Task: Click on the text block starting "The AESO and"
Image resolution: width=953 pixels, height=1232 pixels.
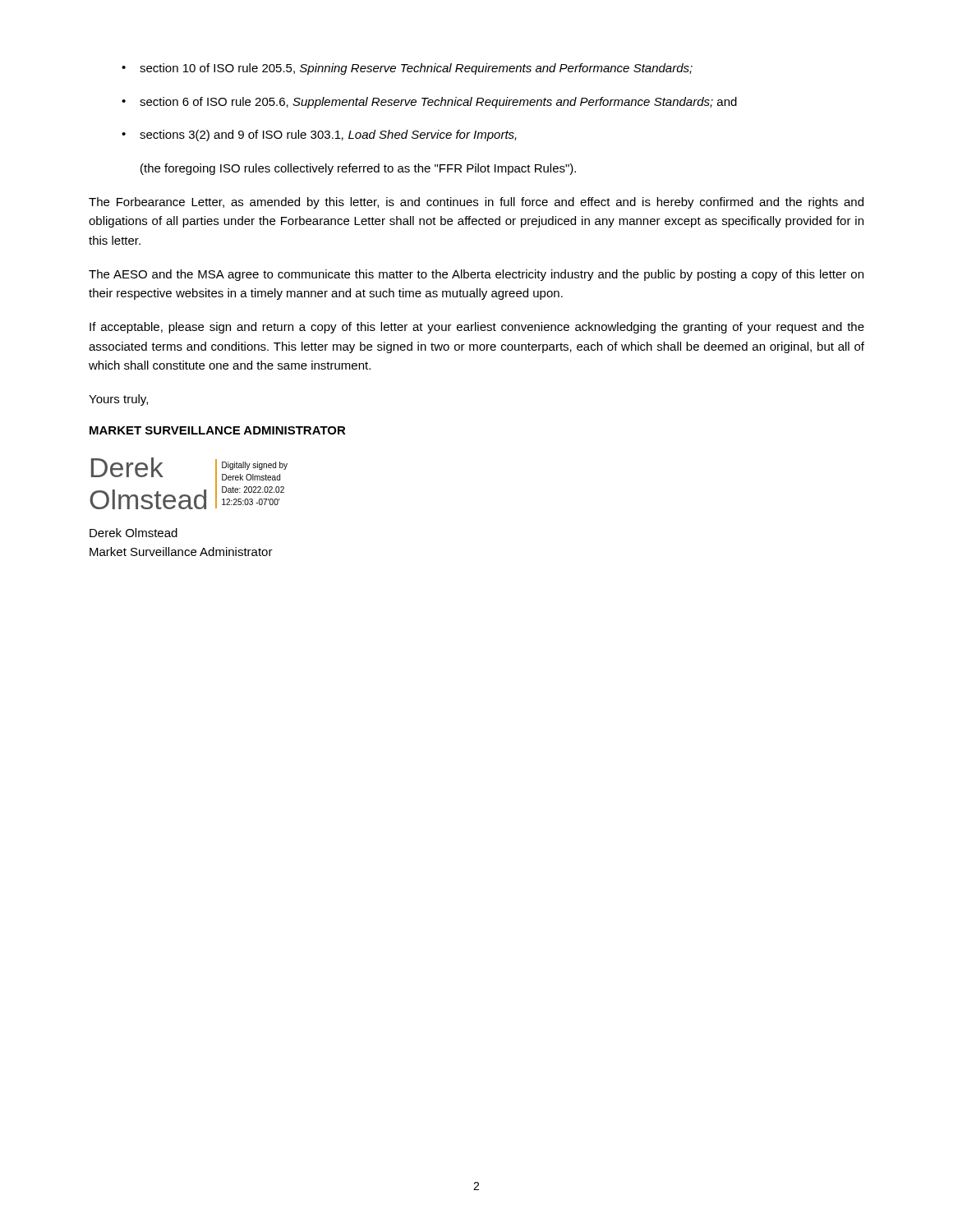Action: [x=476, y=283]
